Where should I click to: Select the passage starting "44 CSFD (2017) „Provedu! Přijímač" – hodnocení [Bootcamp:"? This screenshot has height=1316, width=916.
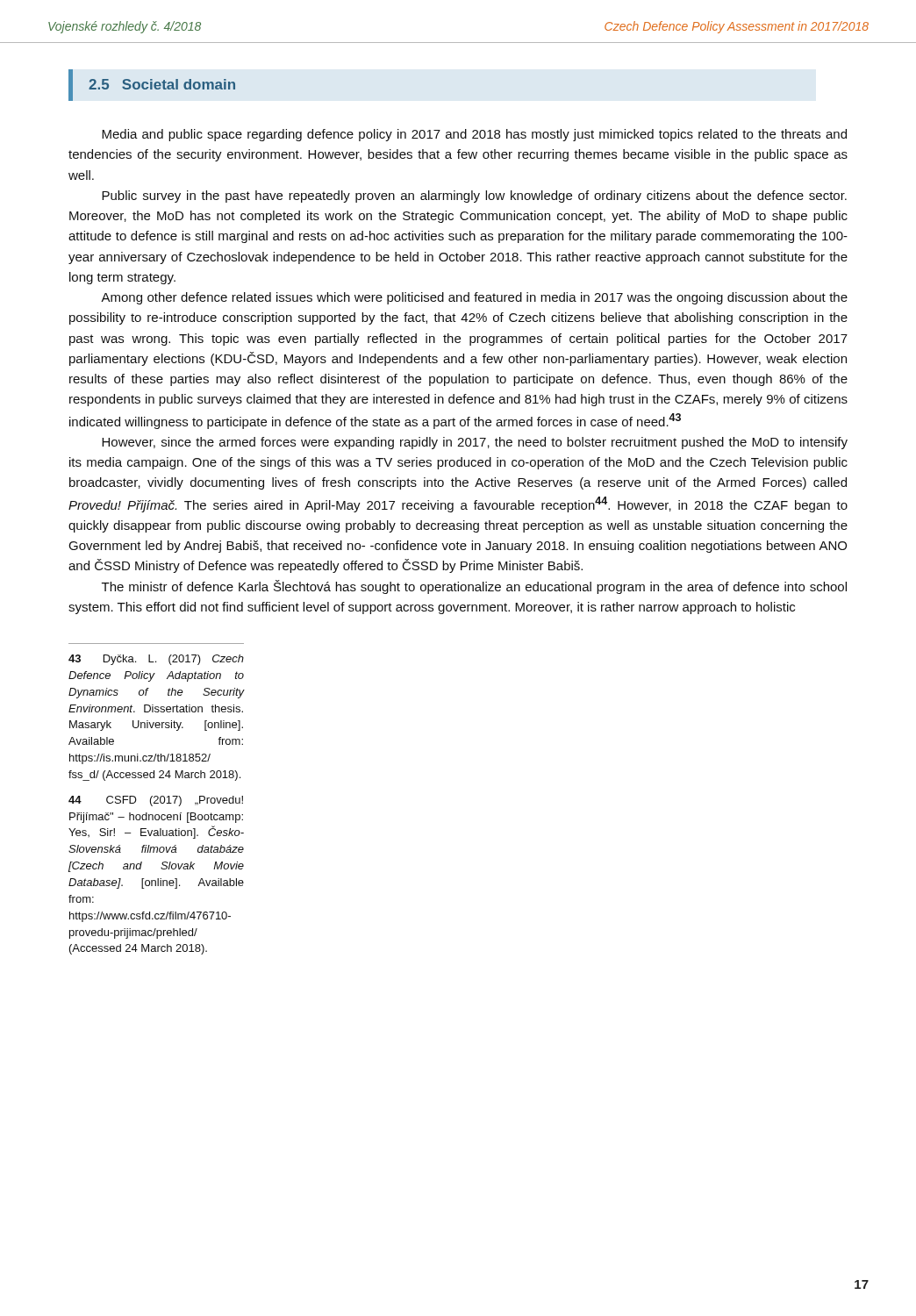click(156, 874)
